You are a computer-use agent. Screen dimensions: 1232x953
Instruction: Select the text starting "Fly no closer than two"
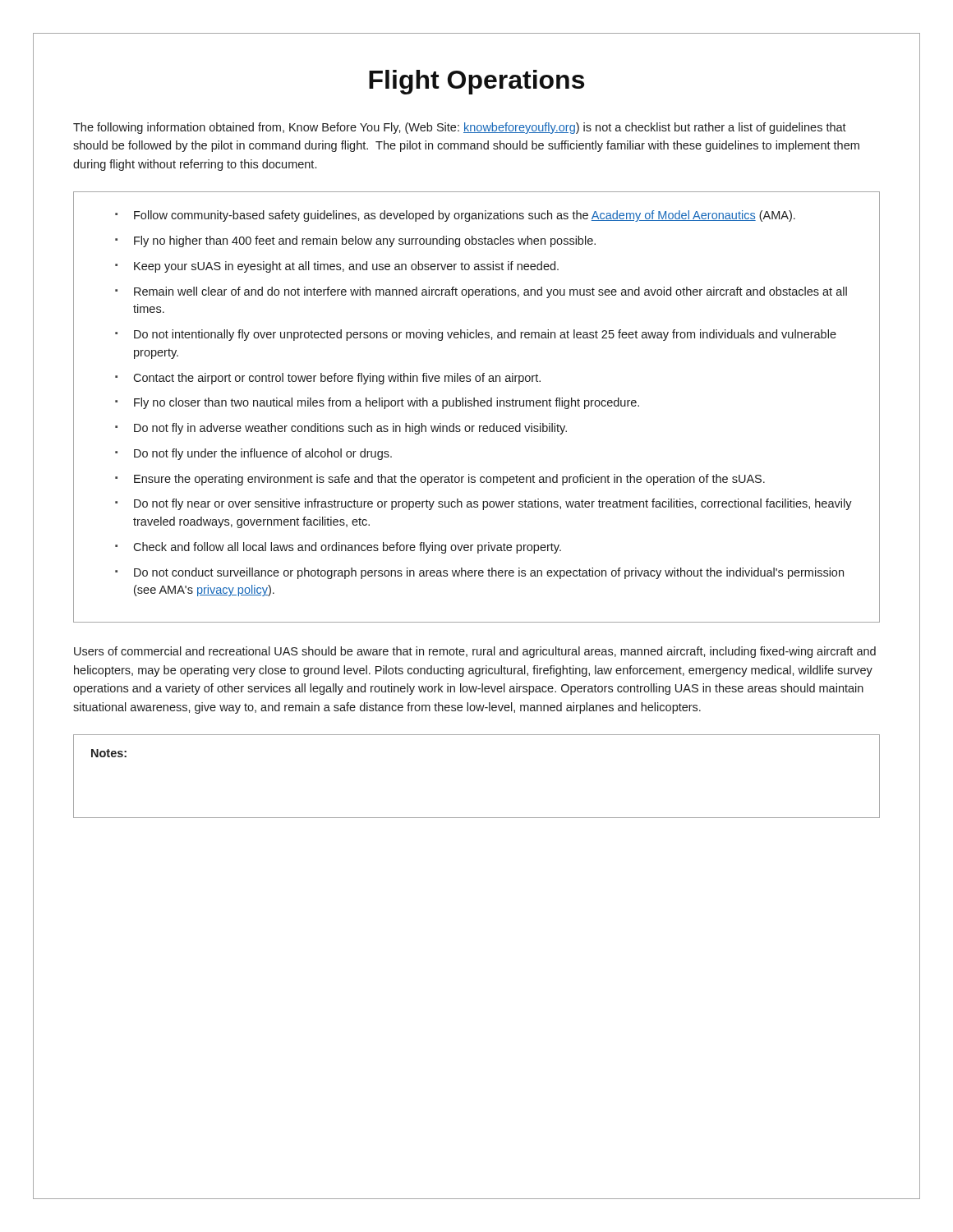click(387, 403)
